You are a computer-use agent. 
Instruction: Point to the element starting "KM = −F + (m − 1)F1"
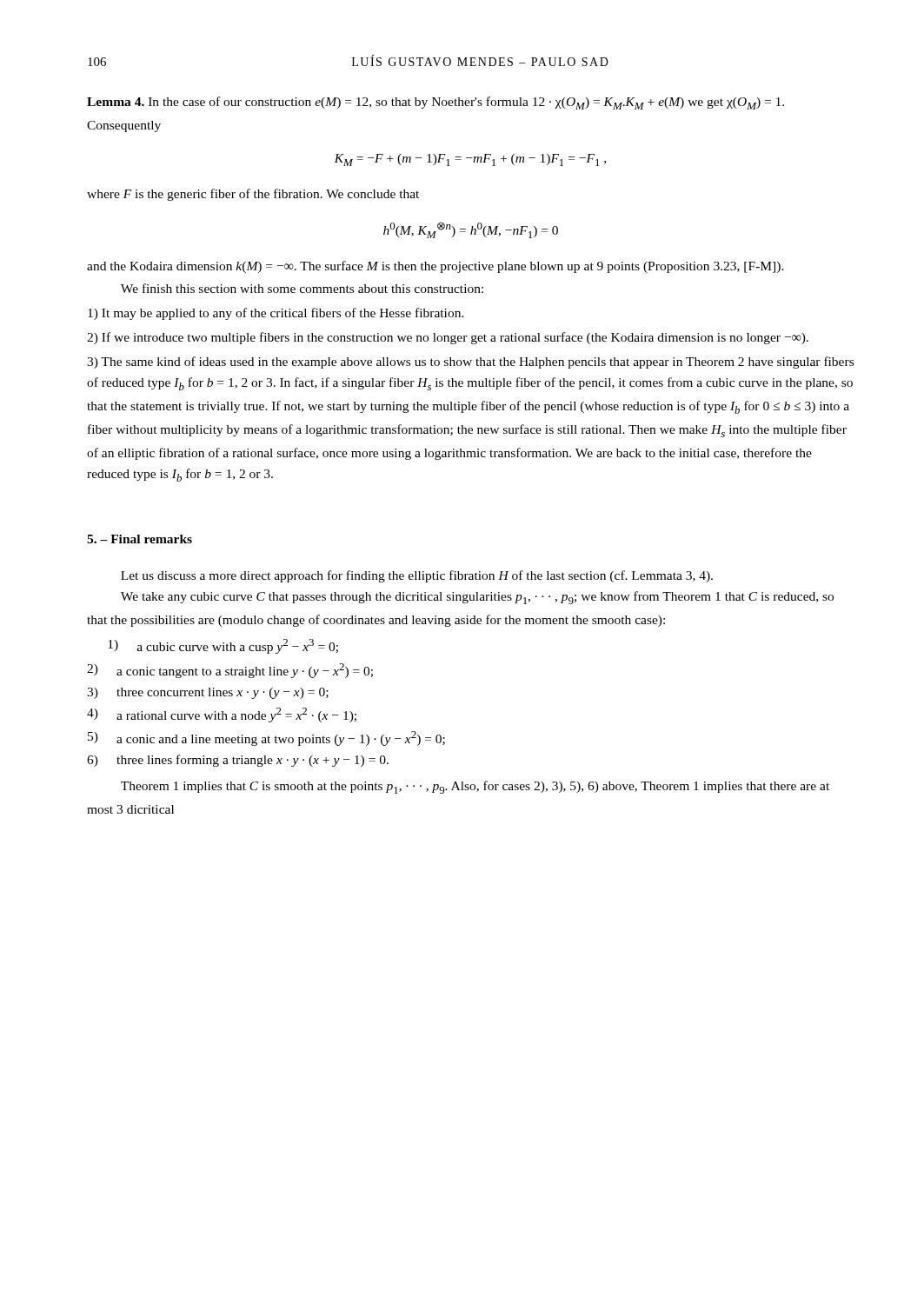[471, 160]
